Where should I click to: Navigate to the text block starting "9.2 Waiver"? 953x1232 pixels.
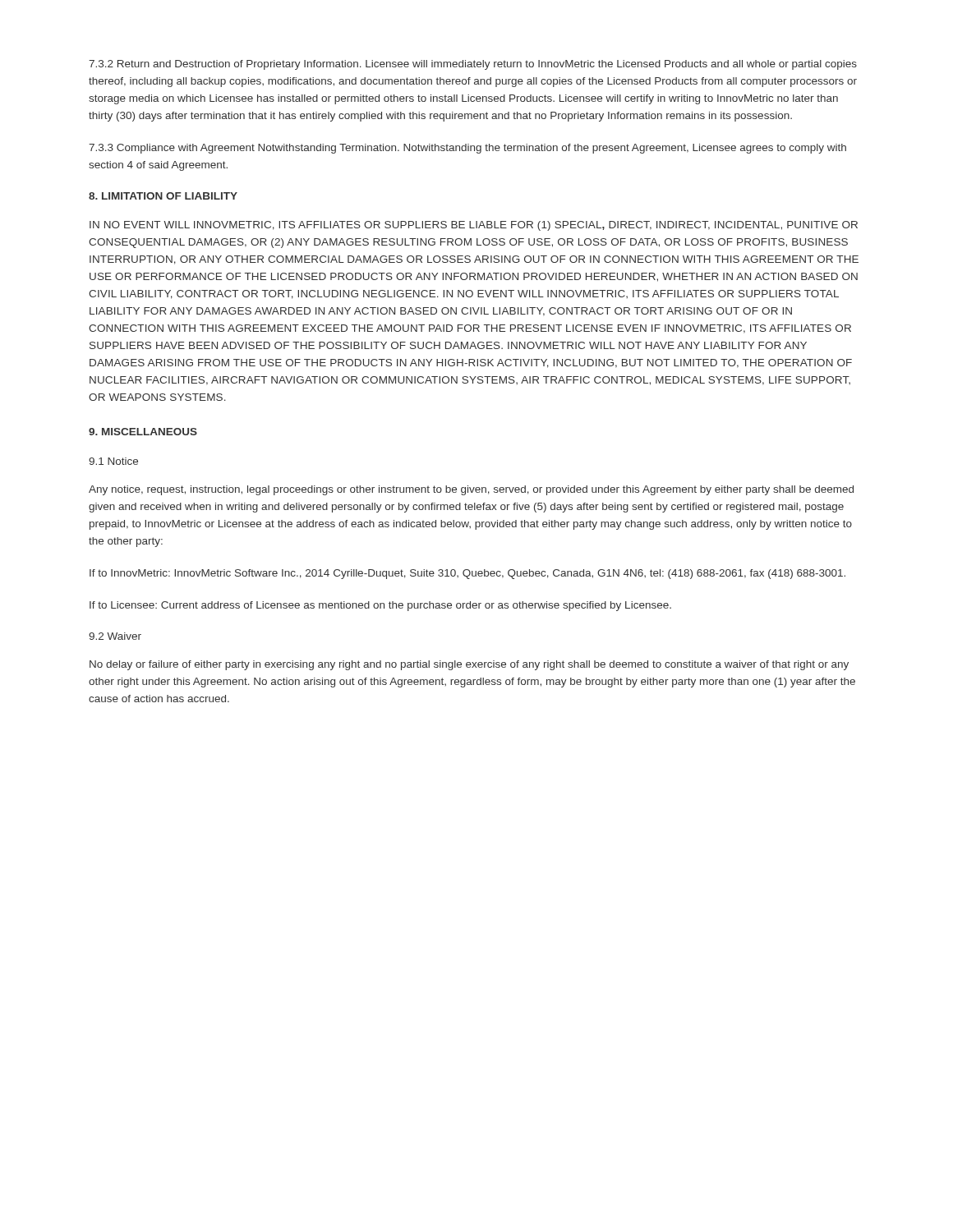(115, 636)
